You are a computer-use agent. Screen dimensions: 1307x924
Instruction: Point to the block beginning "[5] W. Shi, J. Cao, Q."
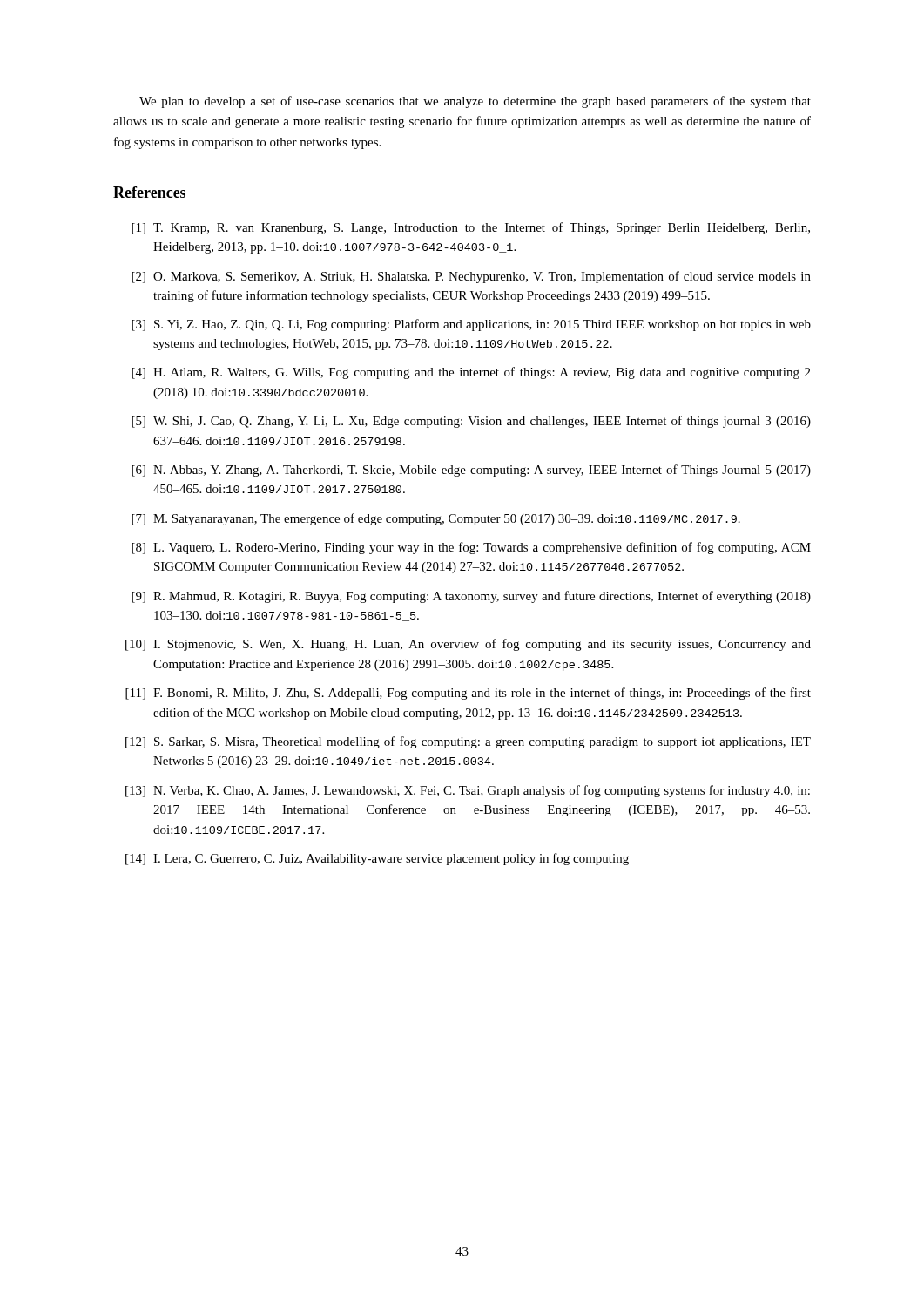pos(462,431)
